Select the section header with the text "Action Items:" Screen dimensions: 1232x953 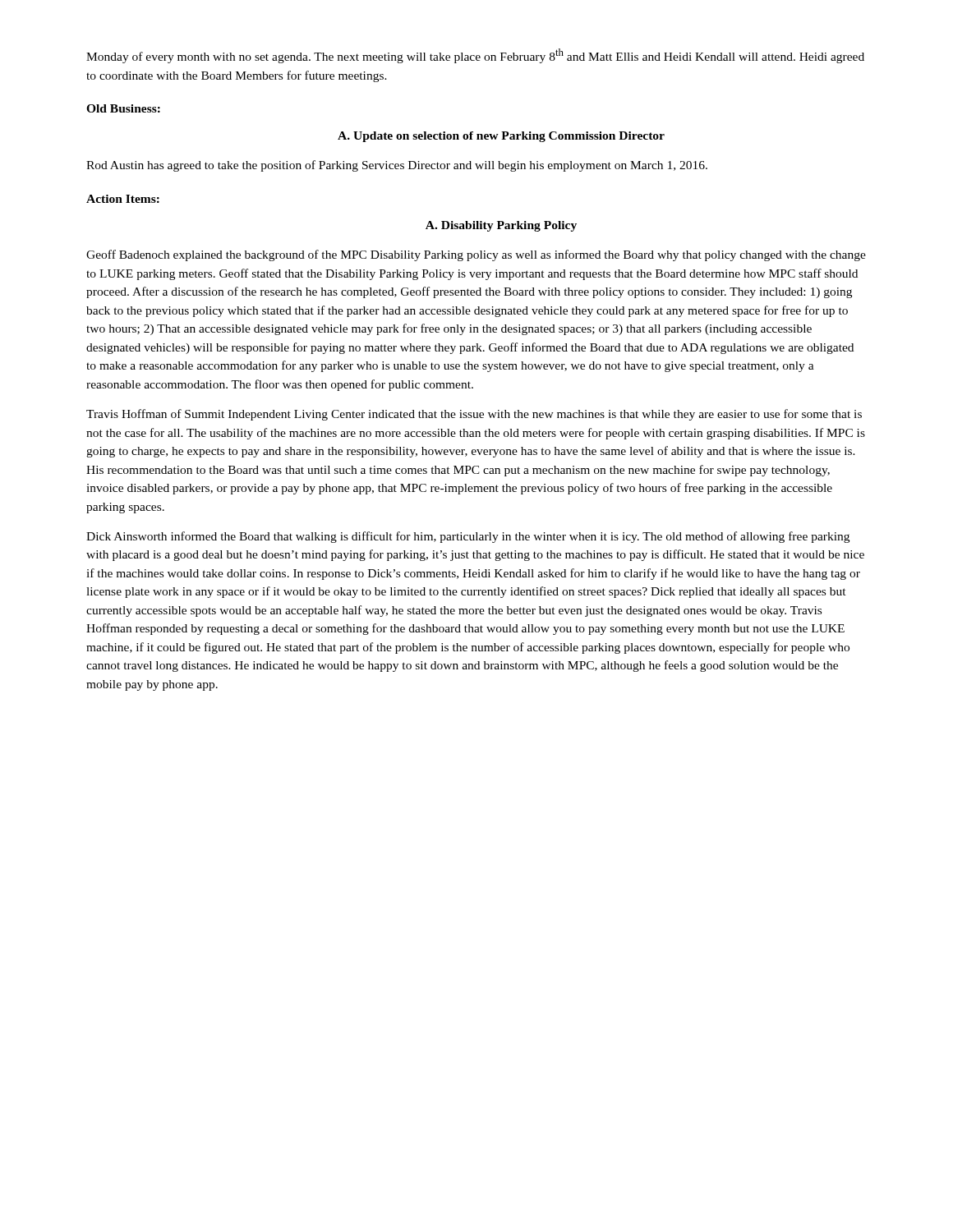123,198
